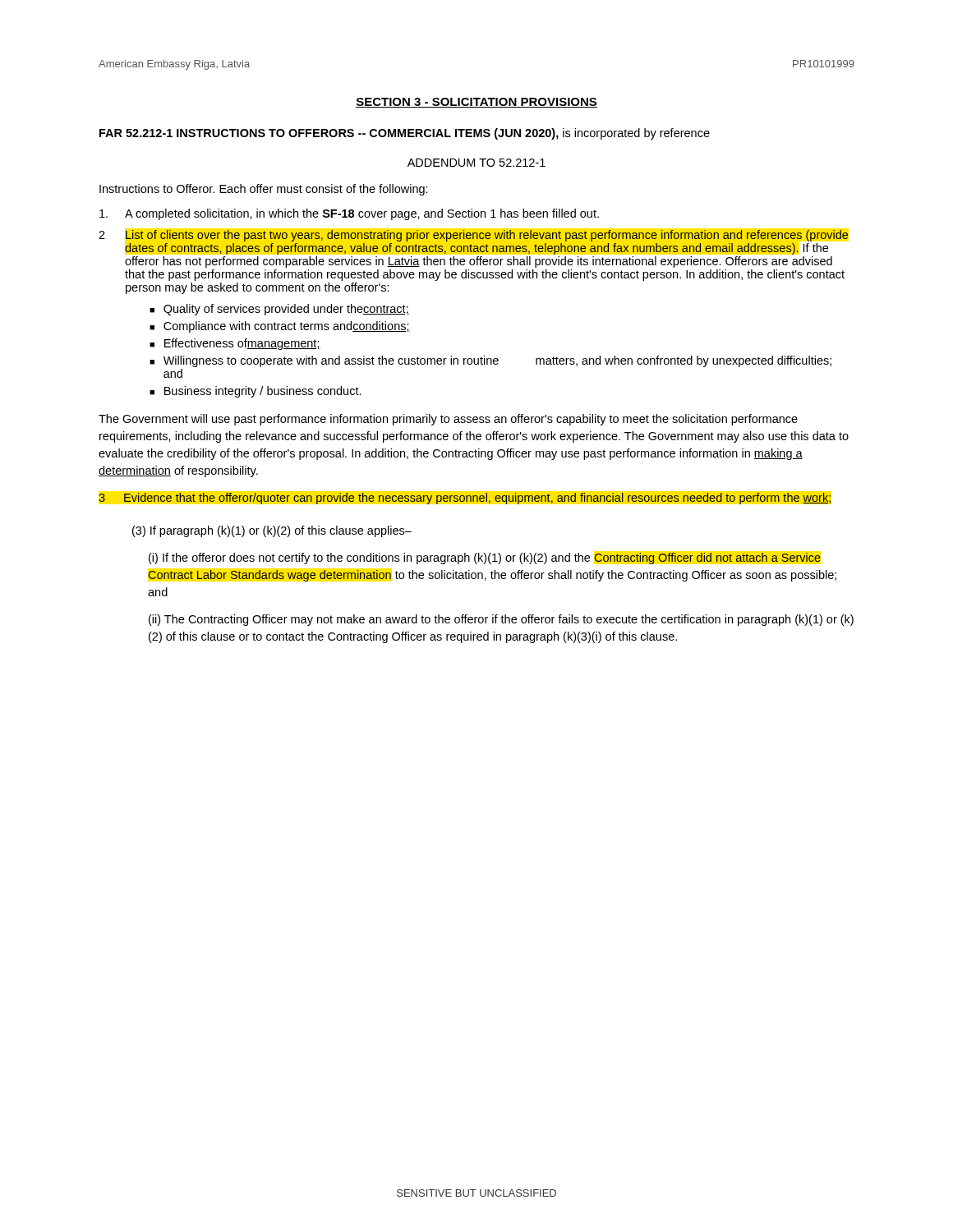This screenshot has height=1232, width=953.
Task: Locate the block of text that opens with "3 Evidence that"
Action: [x=476, y=498]
